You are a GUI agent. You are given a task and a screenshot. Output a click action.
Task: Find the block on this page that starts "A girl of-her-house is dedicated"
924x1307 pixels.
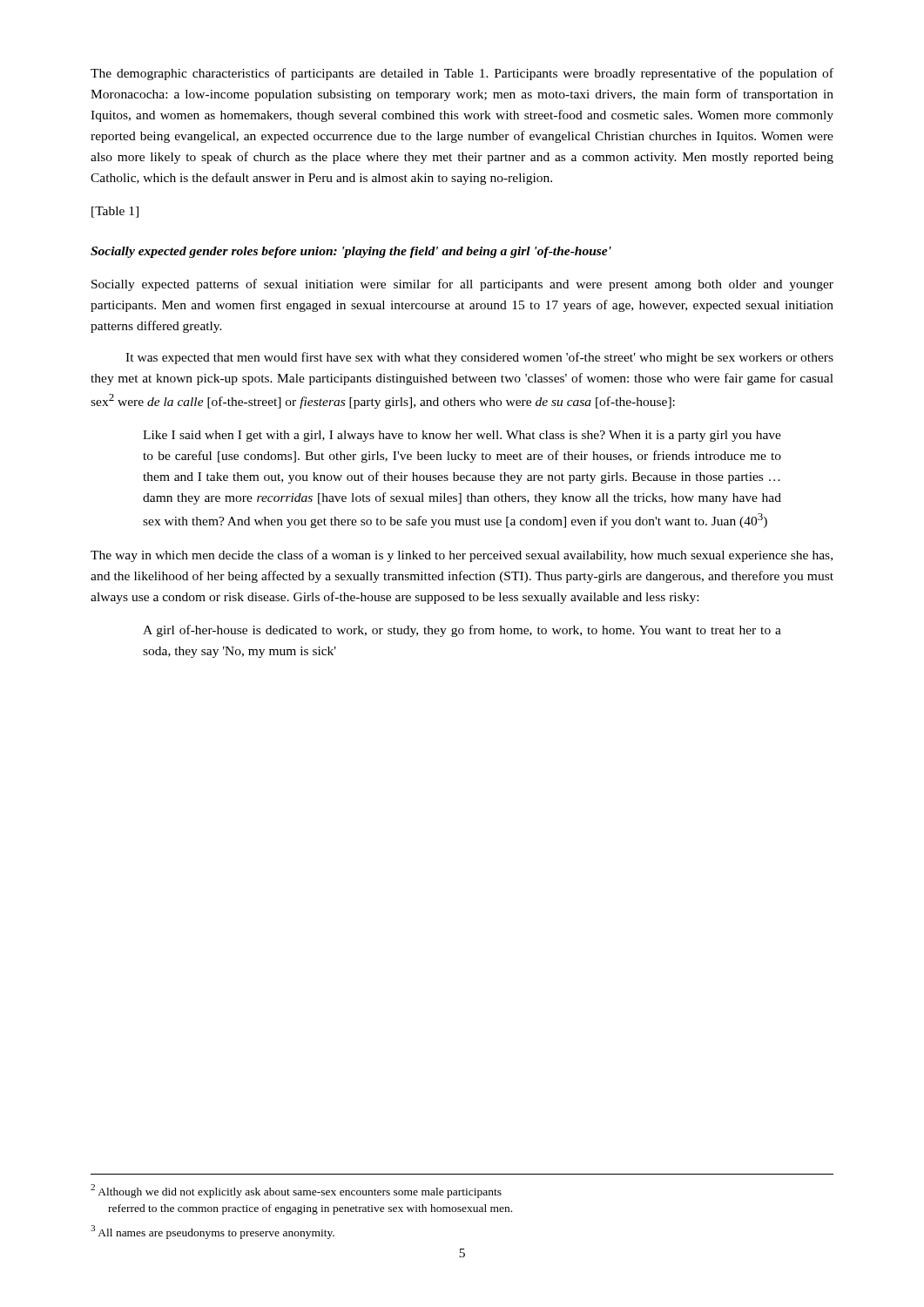462,640
